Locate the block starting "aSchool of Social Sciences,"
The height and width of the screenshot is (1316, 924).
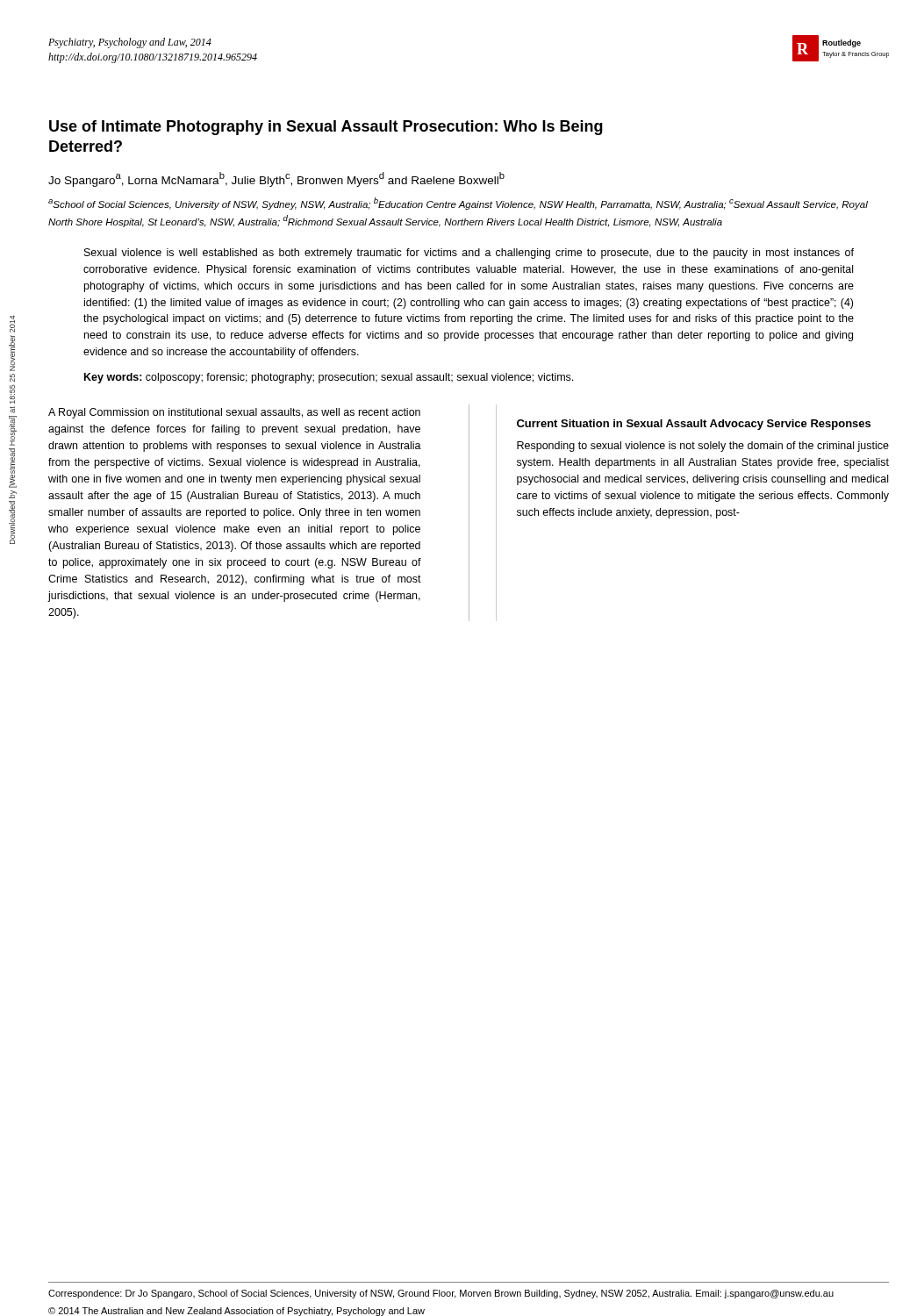458,211
